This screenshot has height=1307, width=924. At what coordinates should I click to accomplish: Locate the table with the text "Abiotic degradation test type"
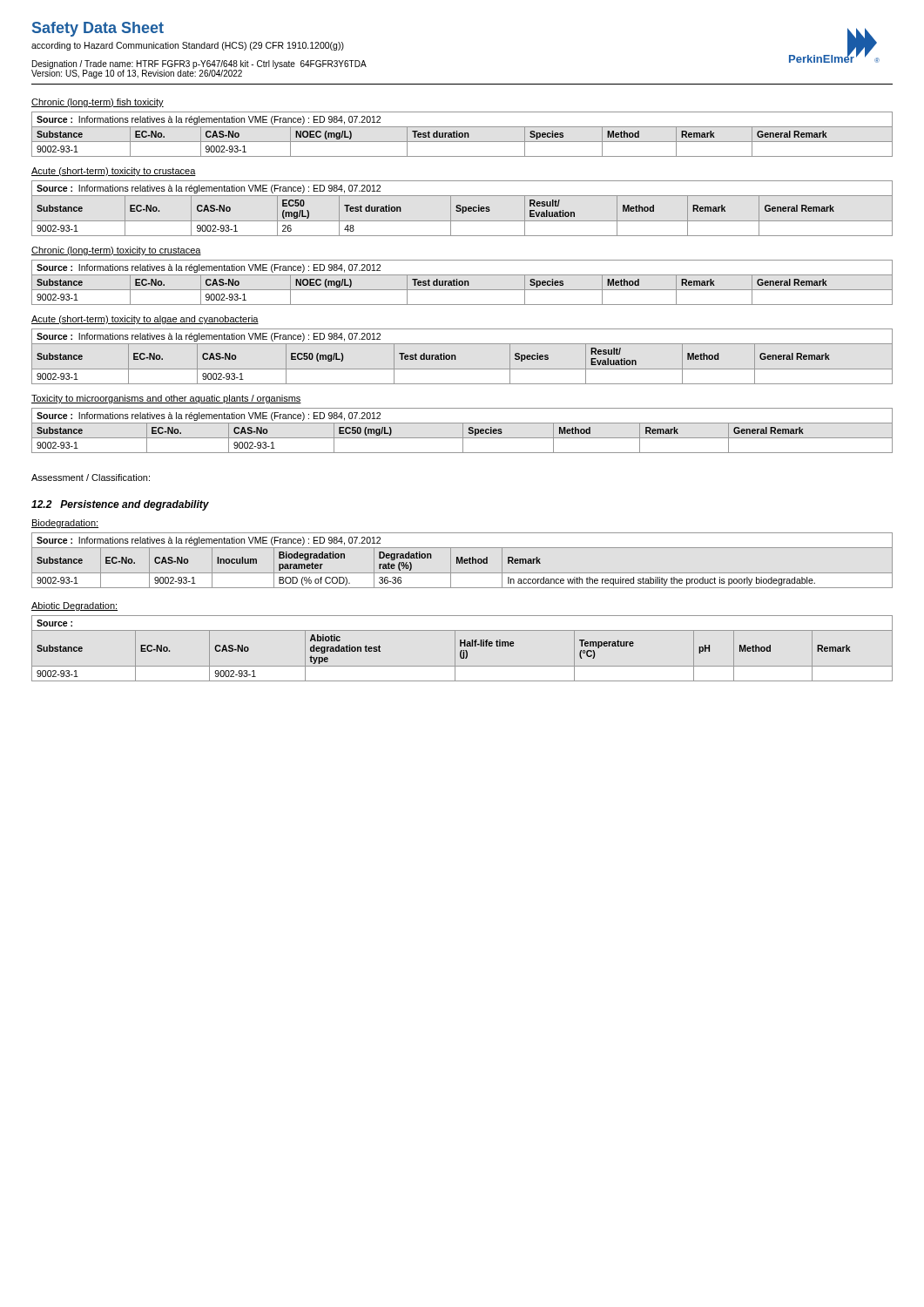coord(462,648)
